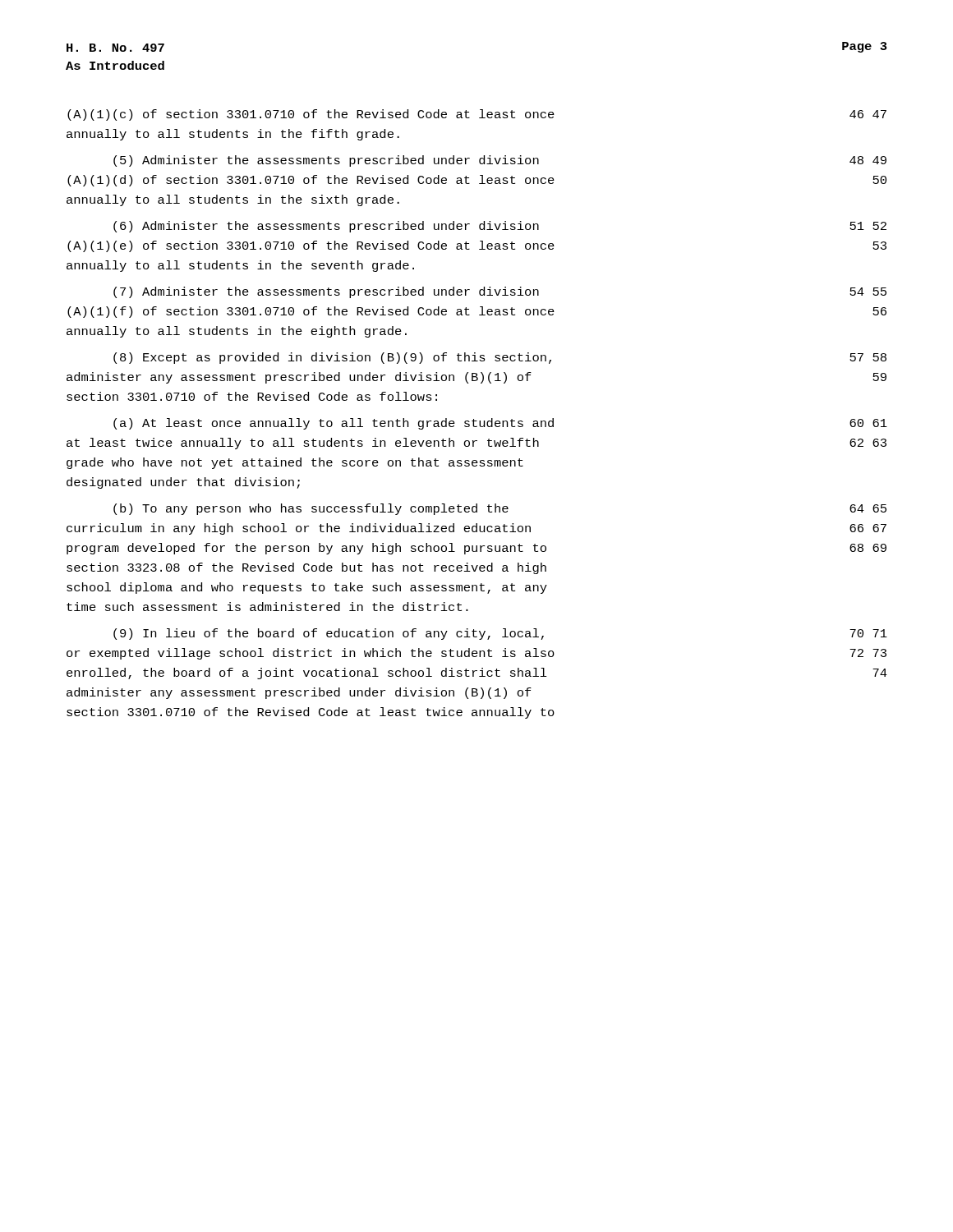
Task: Select the passage starting "(A)(1)(c) of section 3301.0710 of the"
Action: coord(476,125)
